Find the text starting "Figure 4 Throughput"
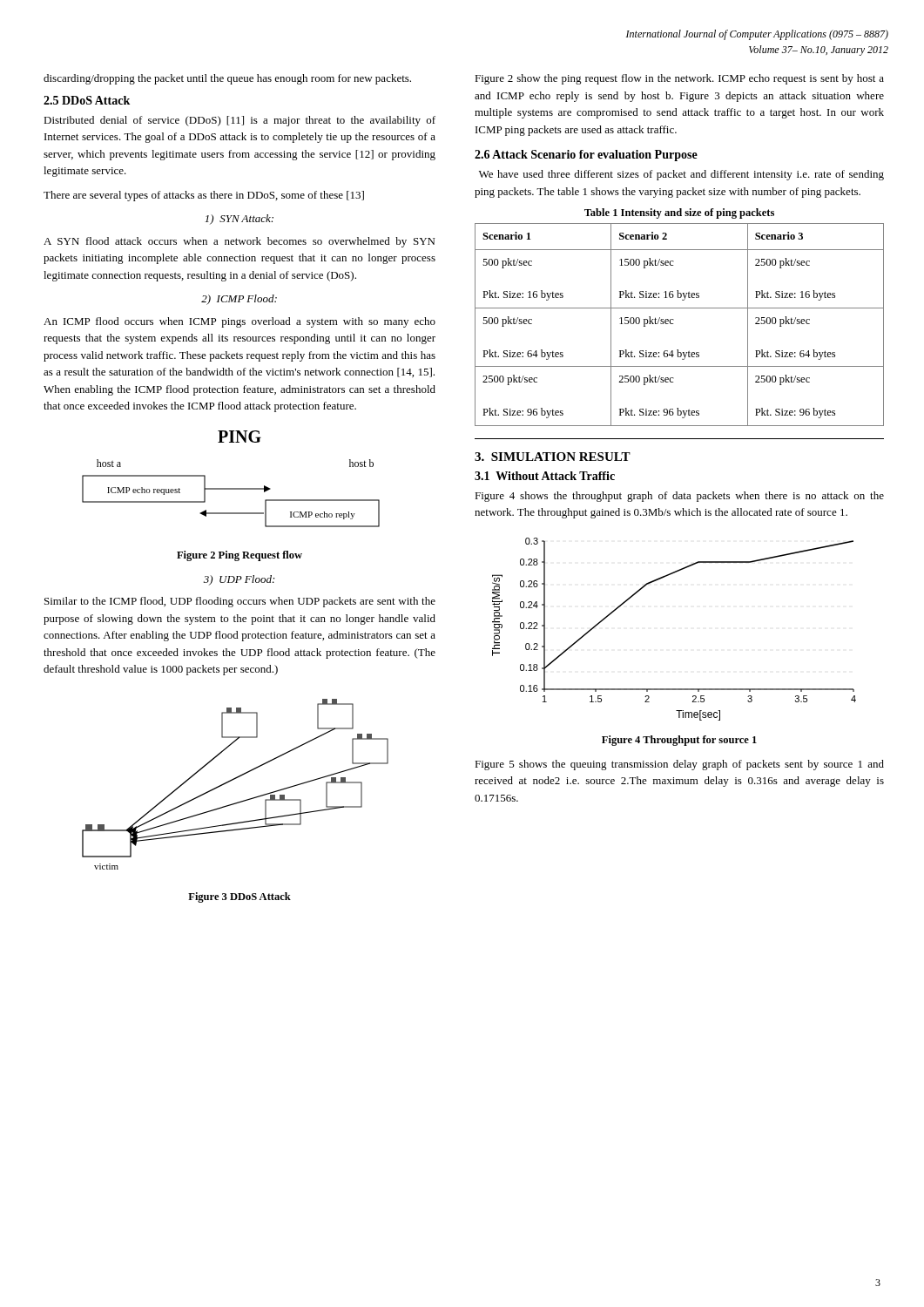Screen dimensions: 1307x924 coord(679,739)
